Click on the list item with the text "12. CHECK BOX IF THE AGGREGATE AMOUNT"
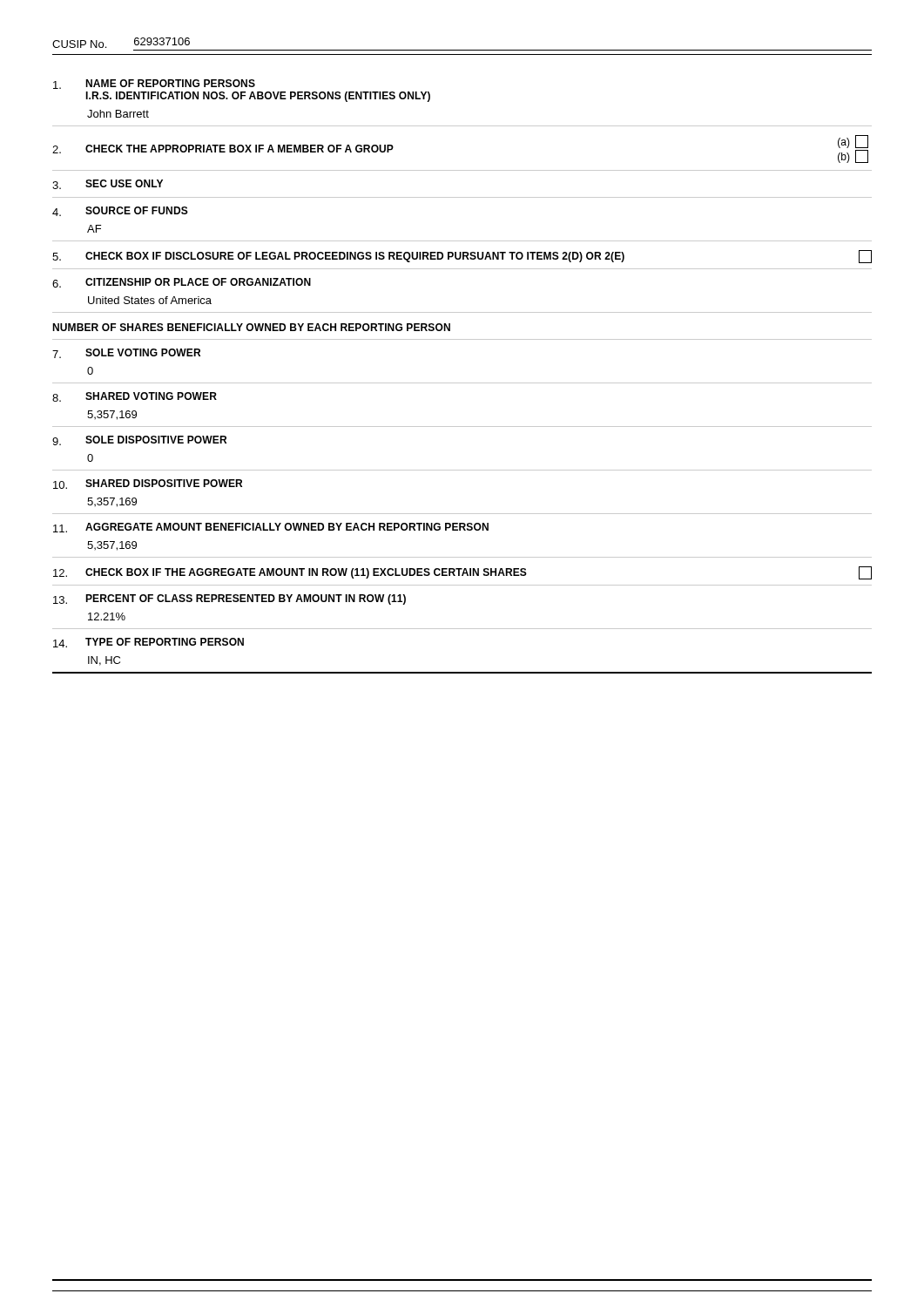Image resolution: width=924 pixels, height=1307 pixels. [462, 572]
